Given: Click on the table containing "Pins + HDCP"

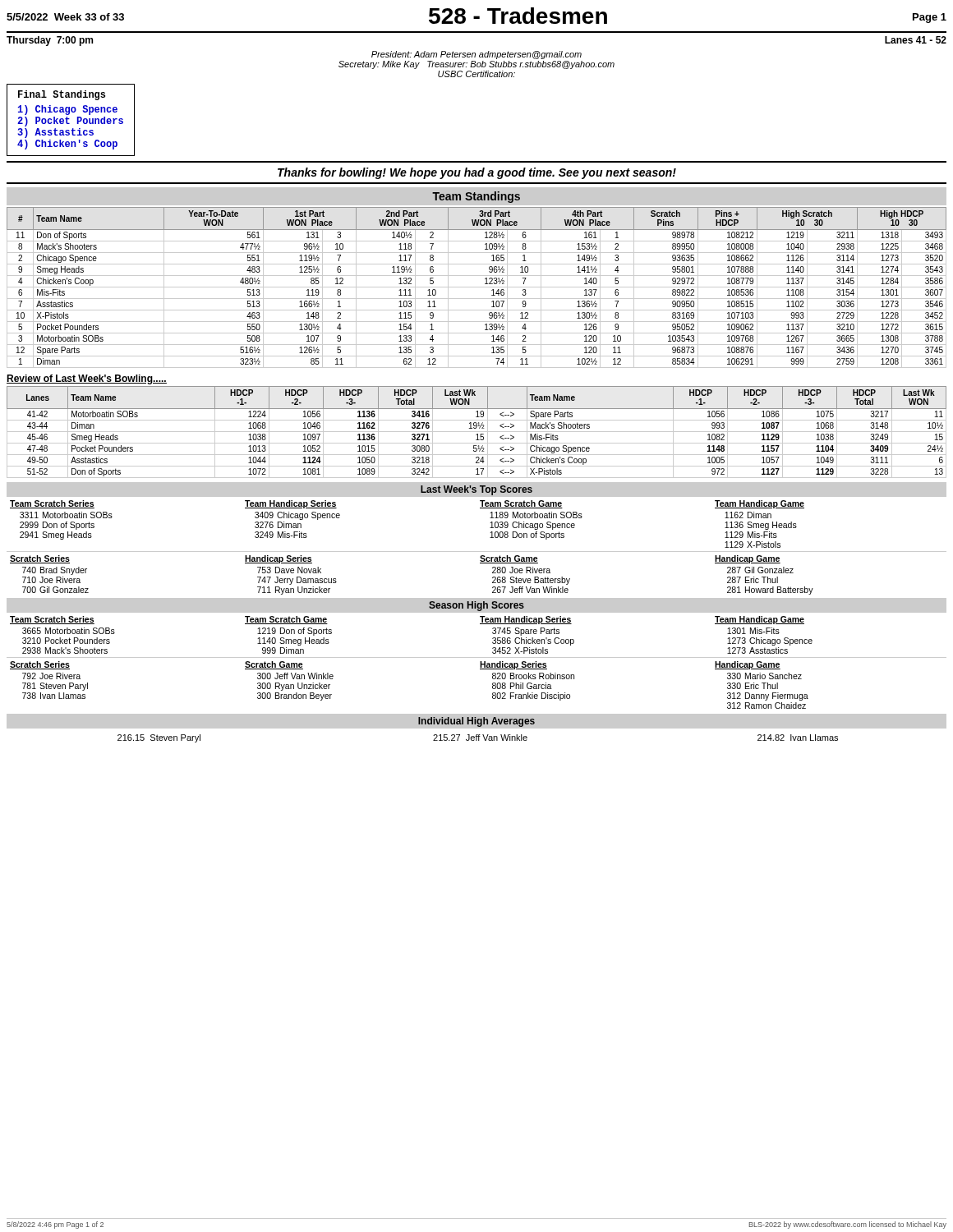Looking at the screenshot, I should (x=476, y=287).
